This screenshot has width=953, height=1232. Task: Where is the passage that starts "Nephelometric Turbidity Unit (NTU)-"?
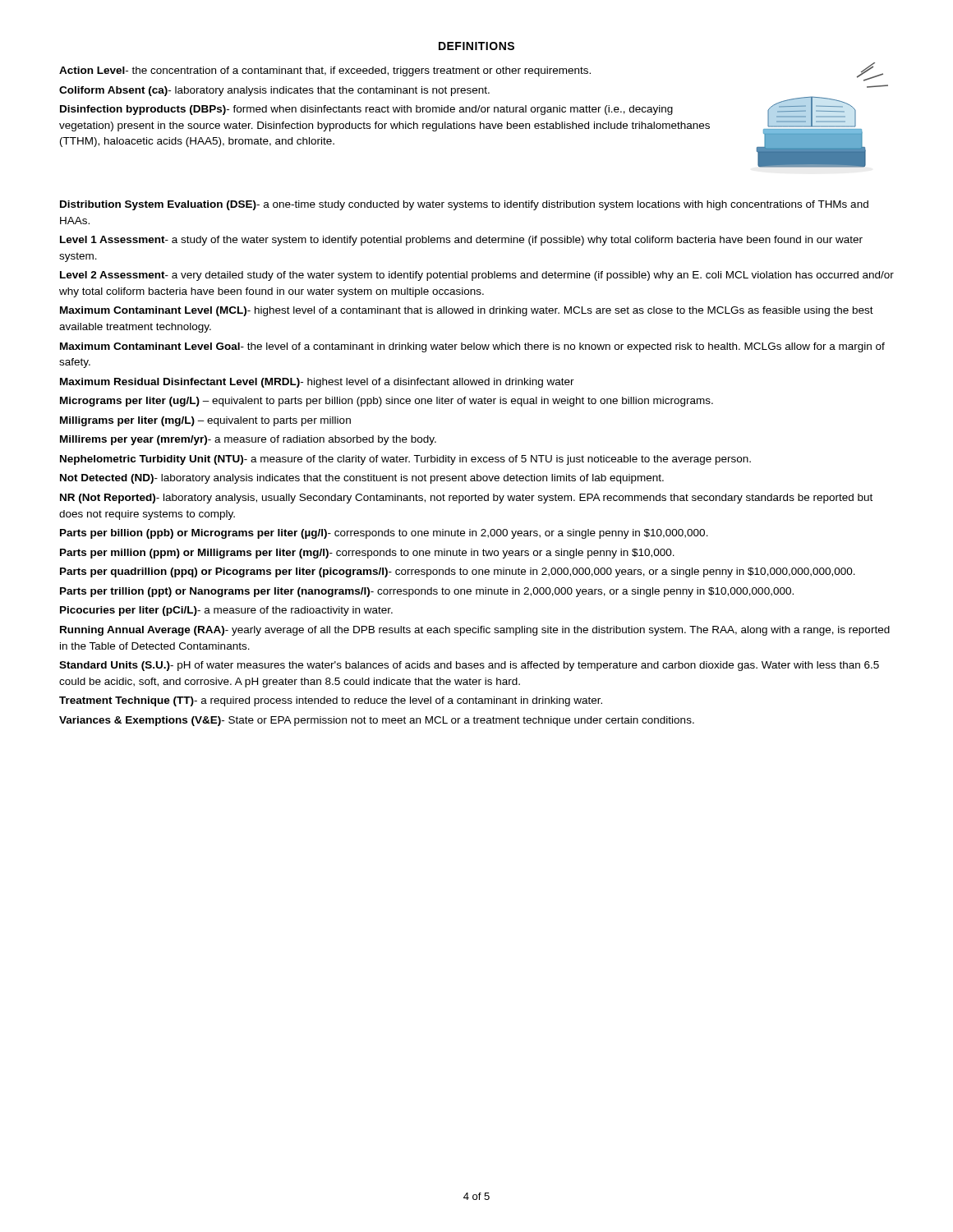[x=476, y=459]
